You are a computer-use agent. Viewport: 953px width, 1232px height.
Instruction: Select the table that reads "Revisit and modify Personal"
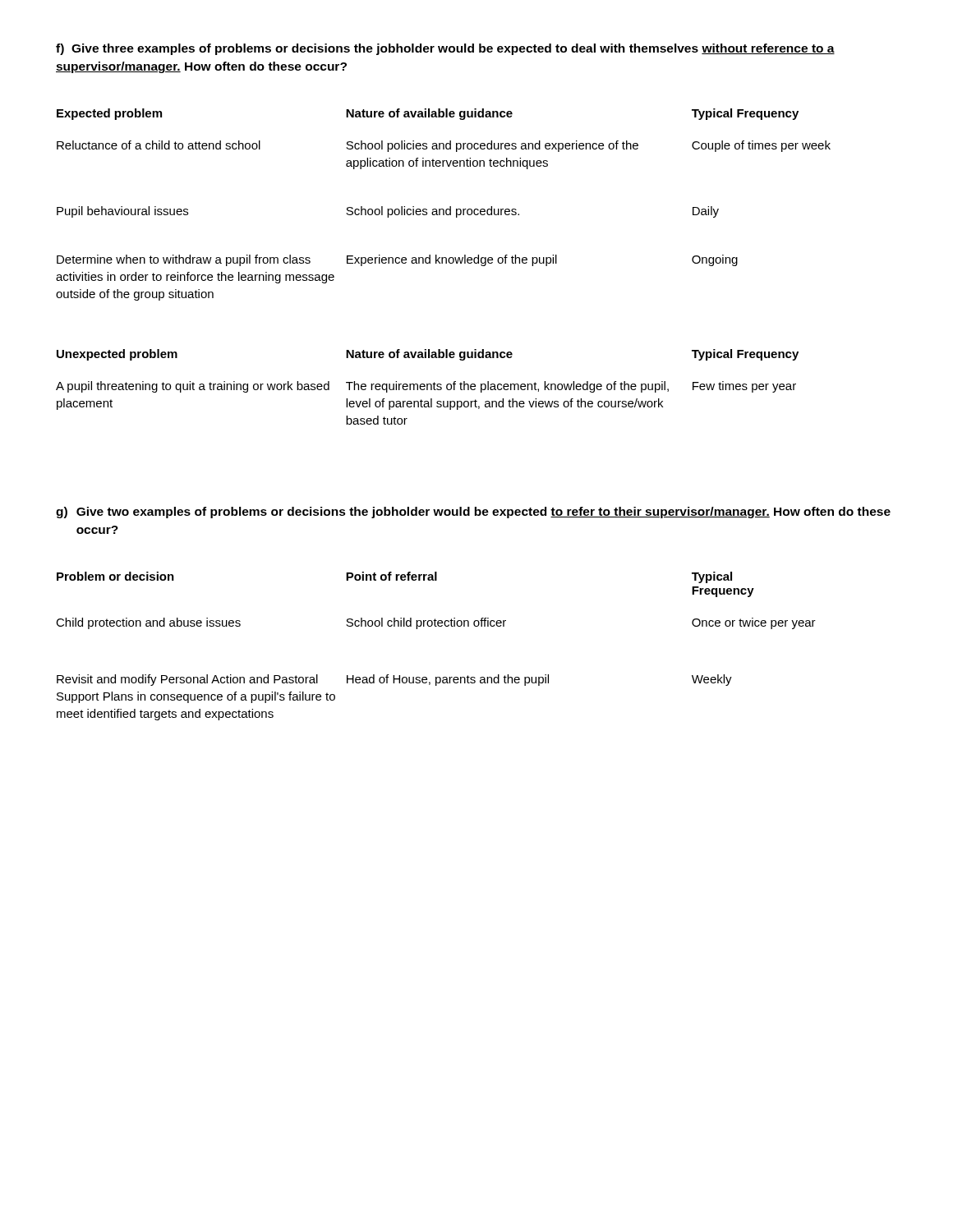[x=476, y=647]
